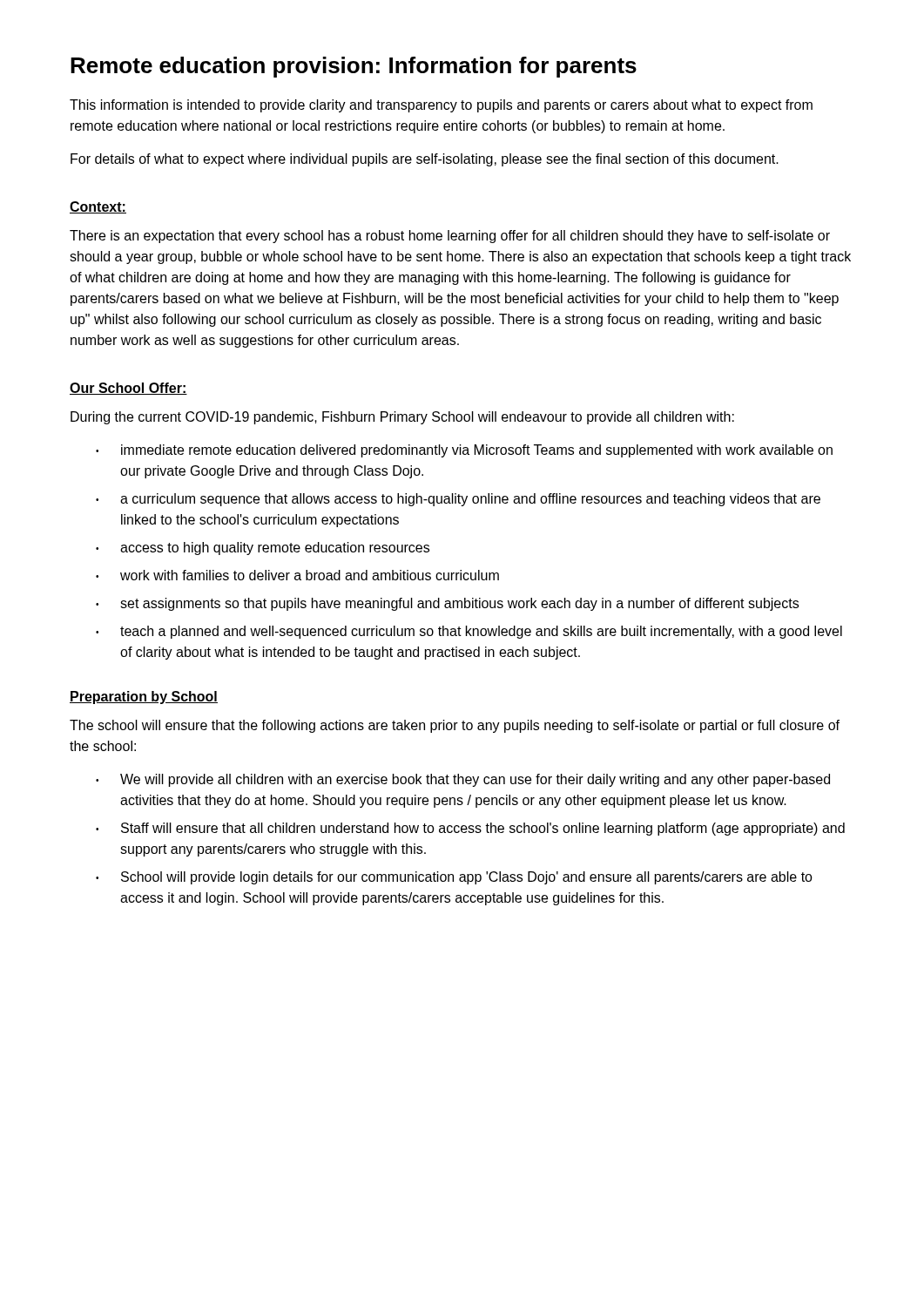This screenshot has width=924, height=1307.
Task: Click on the list item that says "• work with"
Action: 475,576
